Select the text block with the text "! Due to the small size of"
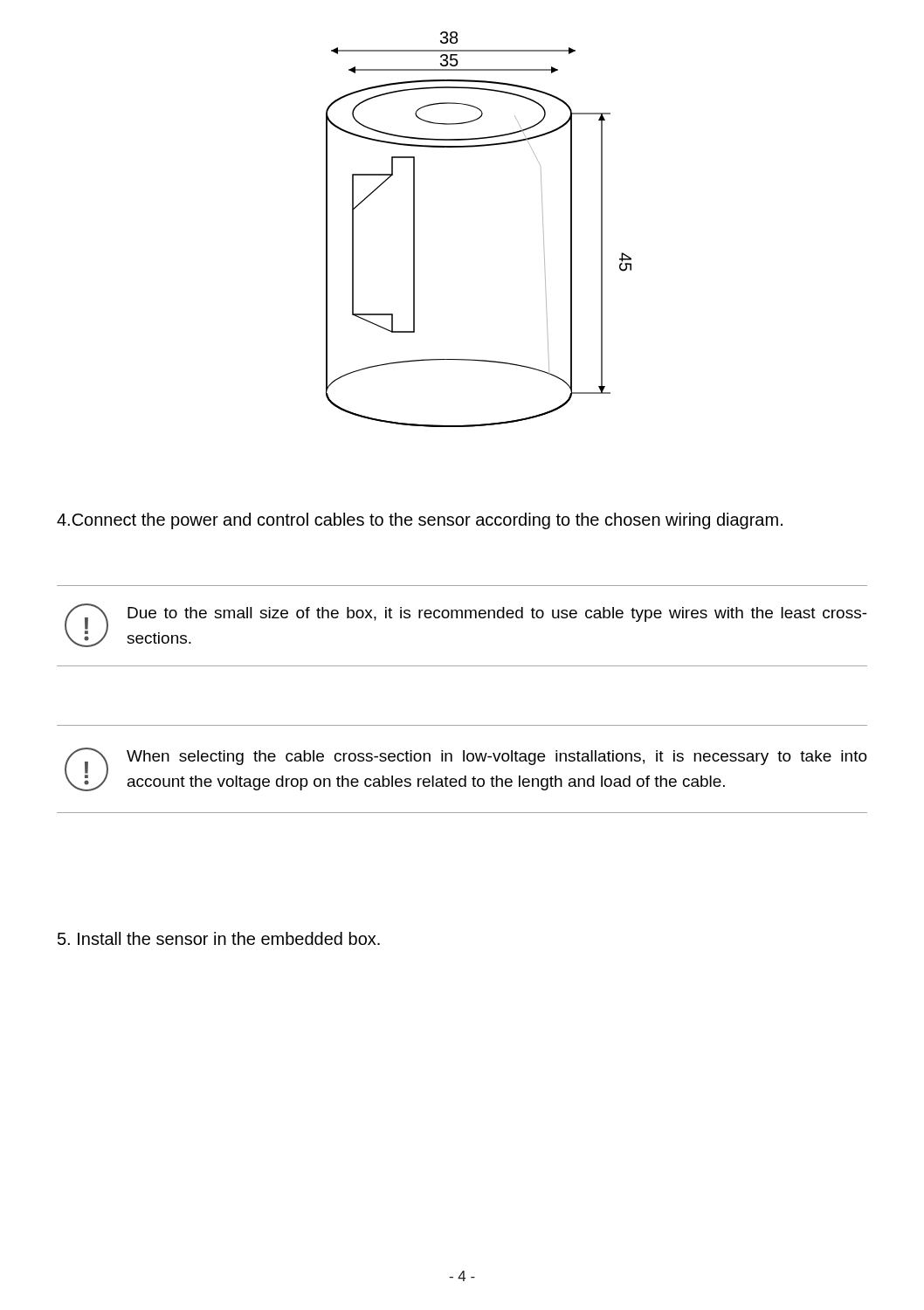Viewport: 924px width, 1310px height. (466, 626)
